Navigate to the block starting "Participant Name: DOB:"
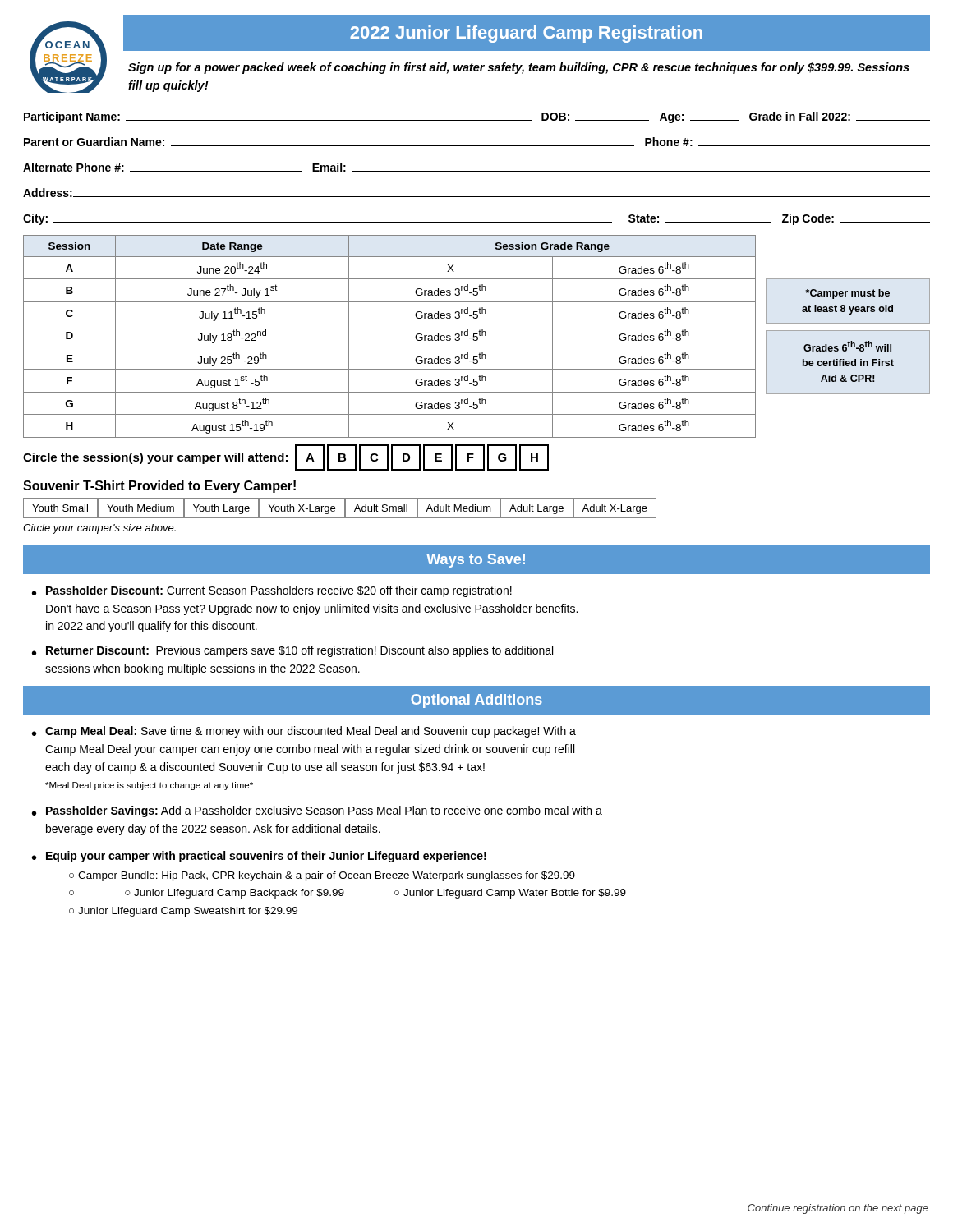The width and height of the screenshot is (953, 1232). coord(476,115)
